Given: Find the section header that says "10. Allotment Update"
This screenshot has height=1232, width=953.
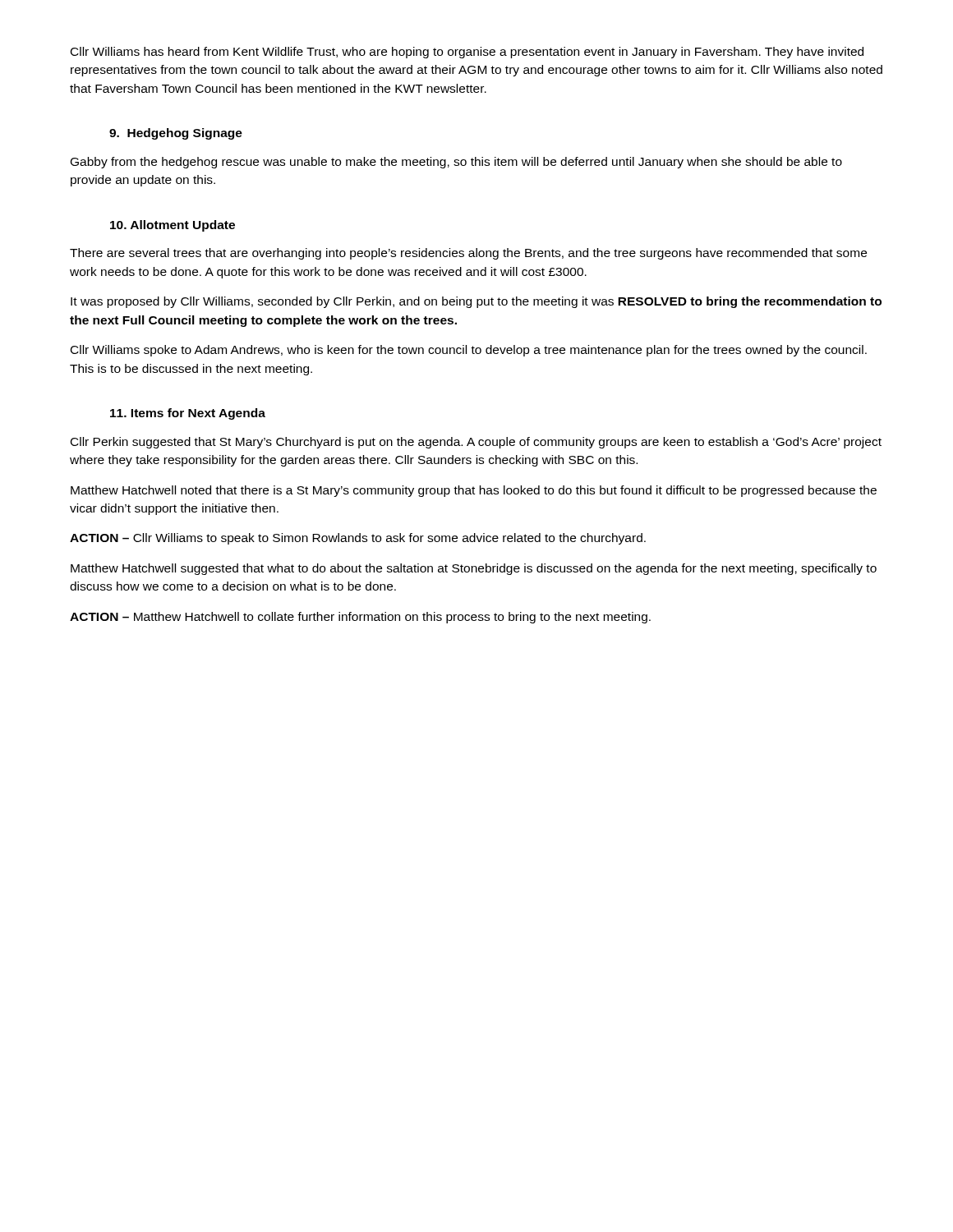Looking at the screenshot, I should [172, 224].
